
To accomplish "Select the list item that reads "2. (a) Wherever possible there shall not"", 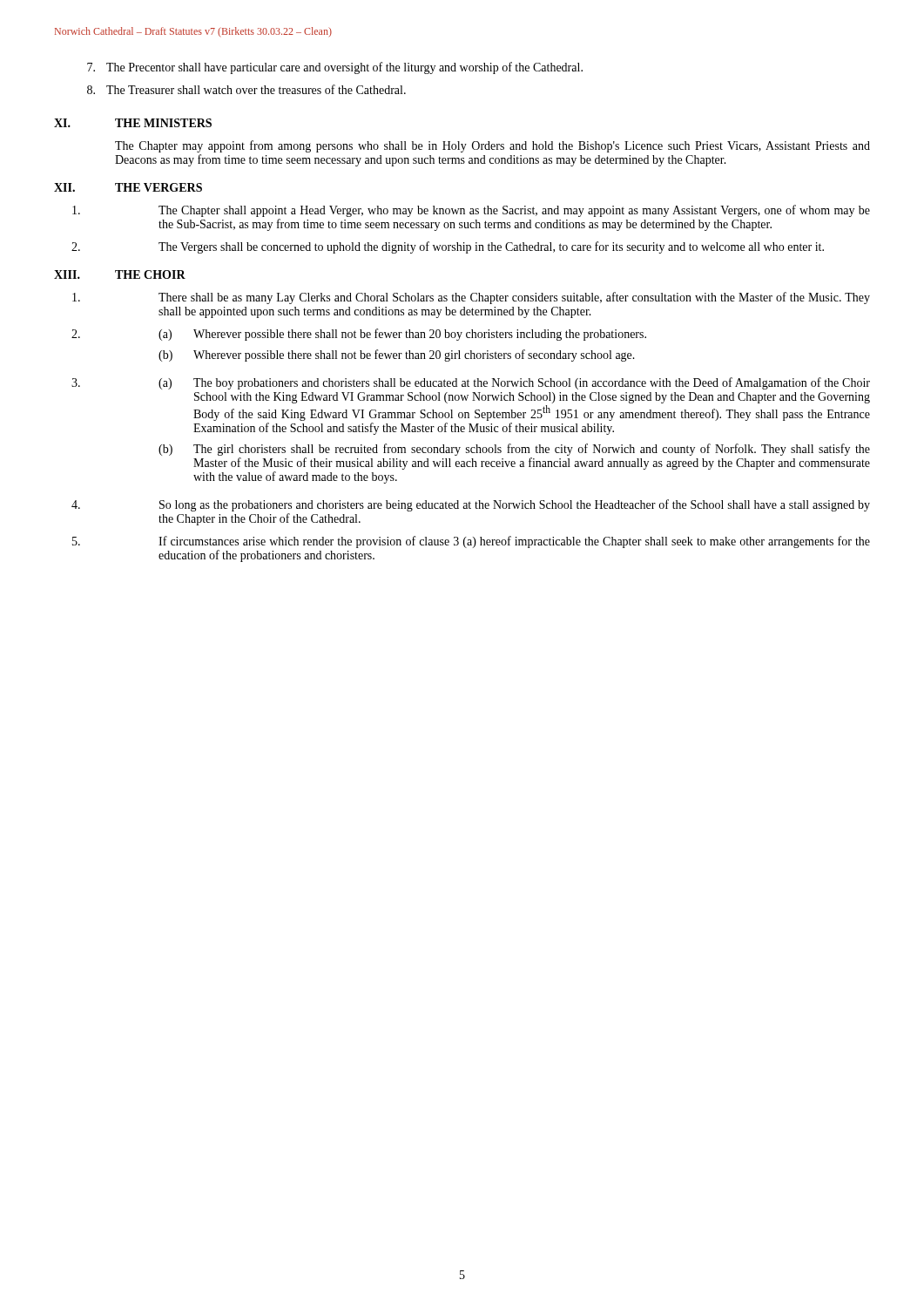I will click(x=462, y=349).
